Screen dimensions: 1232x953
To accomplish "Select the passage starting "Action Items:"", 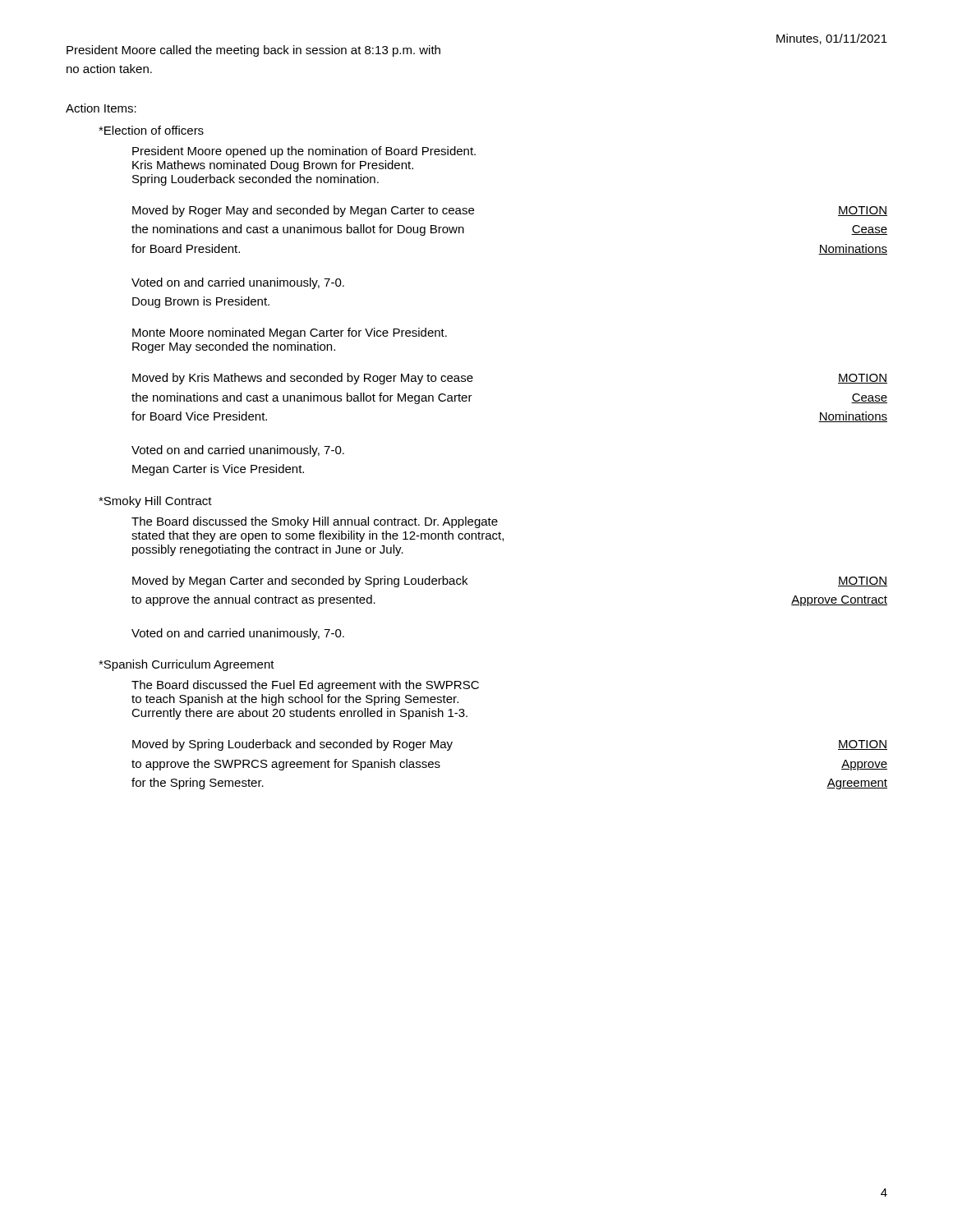I will (x=101, y=108).
